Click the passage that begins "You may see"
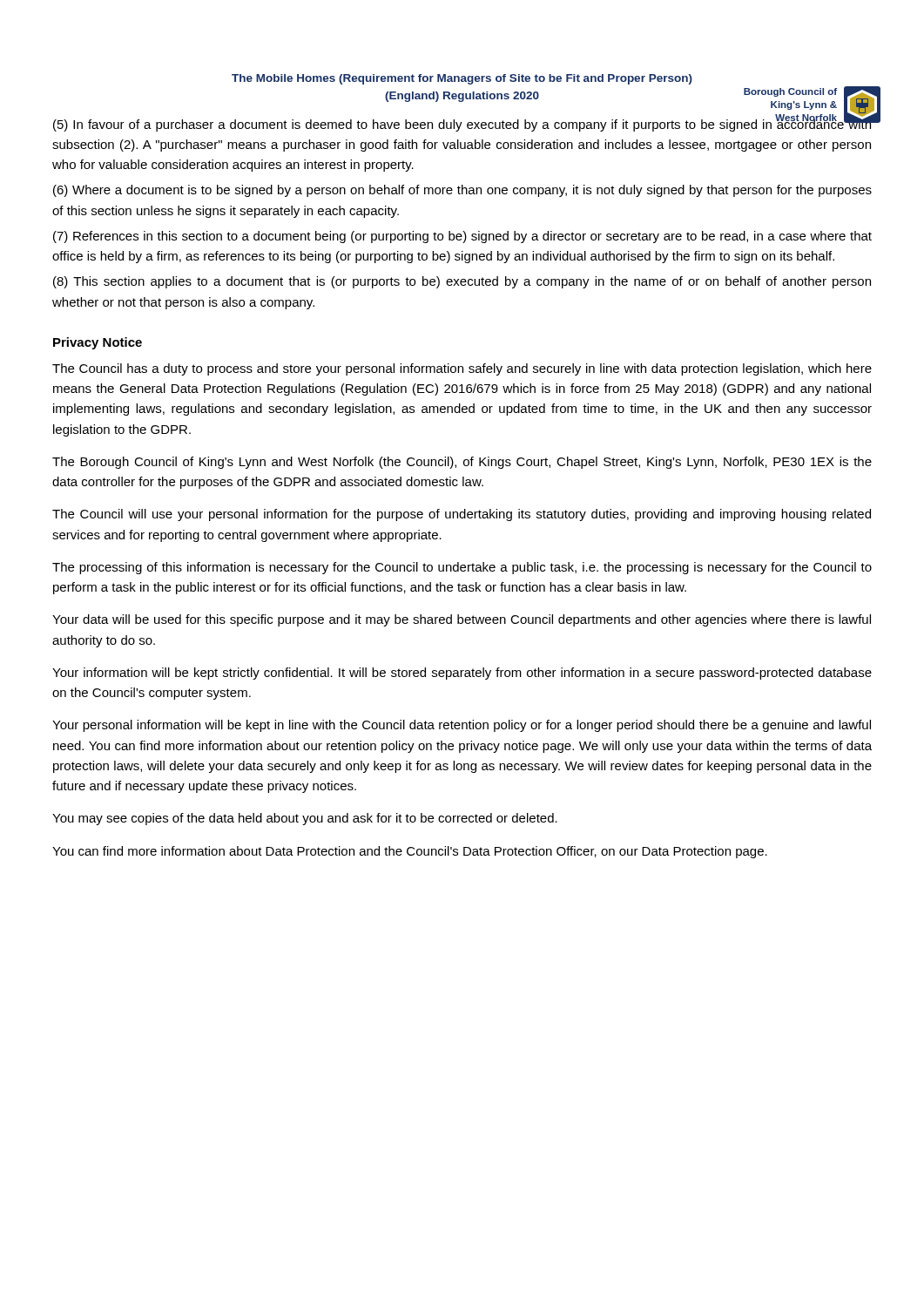Screen dimensions: 1307x924 (462, 818)
